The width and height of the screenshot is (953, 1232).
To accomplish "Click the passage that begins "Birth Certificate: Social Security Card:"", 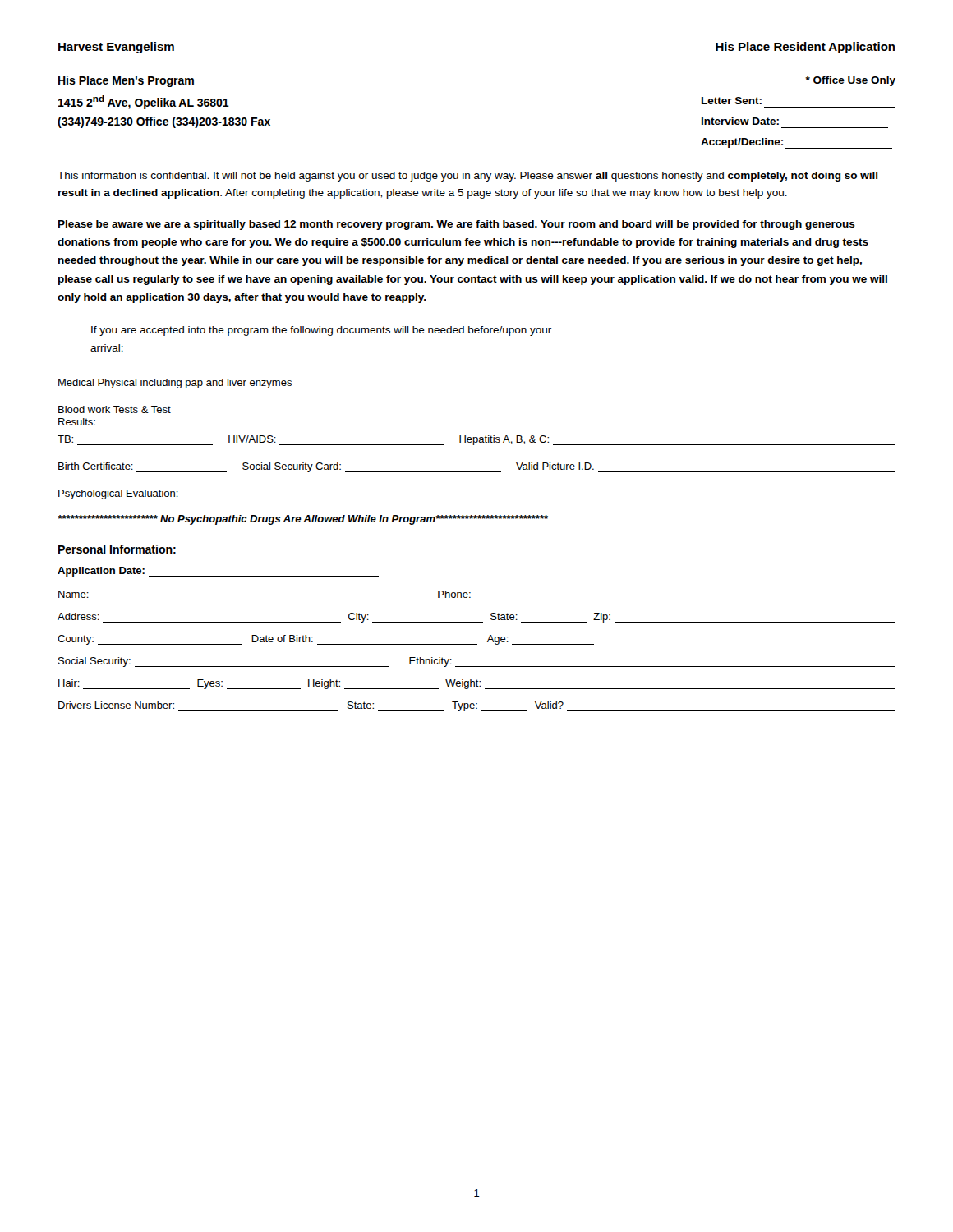I will [476, 466].
